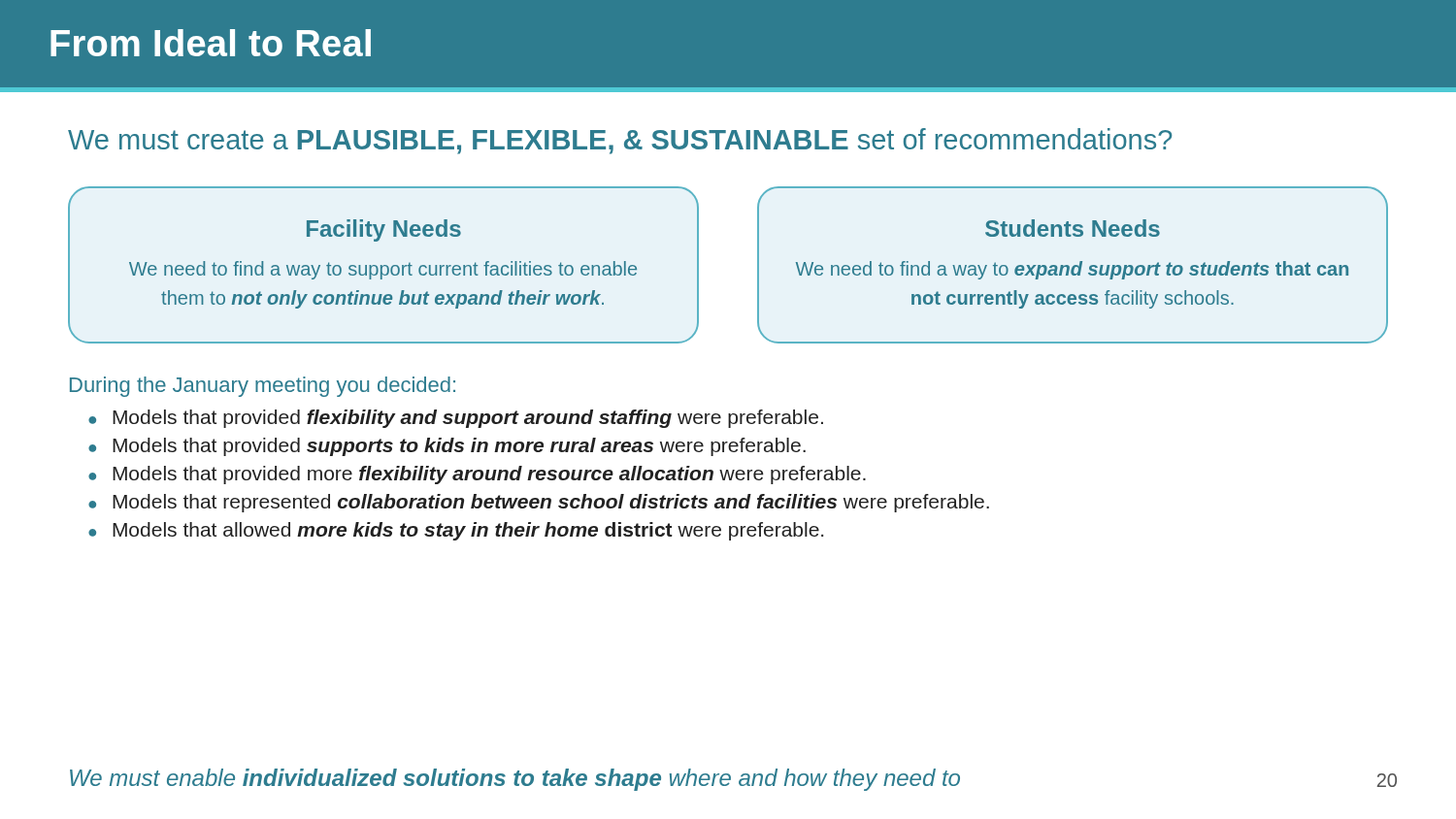Find the element starting "● Models that represented collaboration between school districts"

539,502
